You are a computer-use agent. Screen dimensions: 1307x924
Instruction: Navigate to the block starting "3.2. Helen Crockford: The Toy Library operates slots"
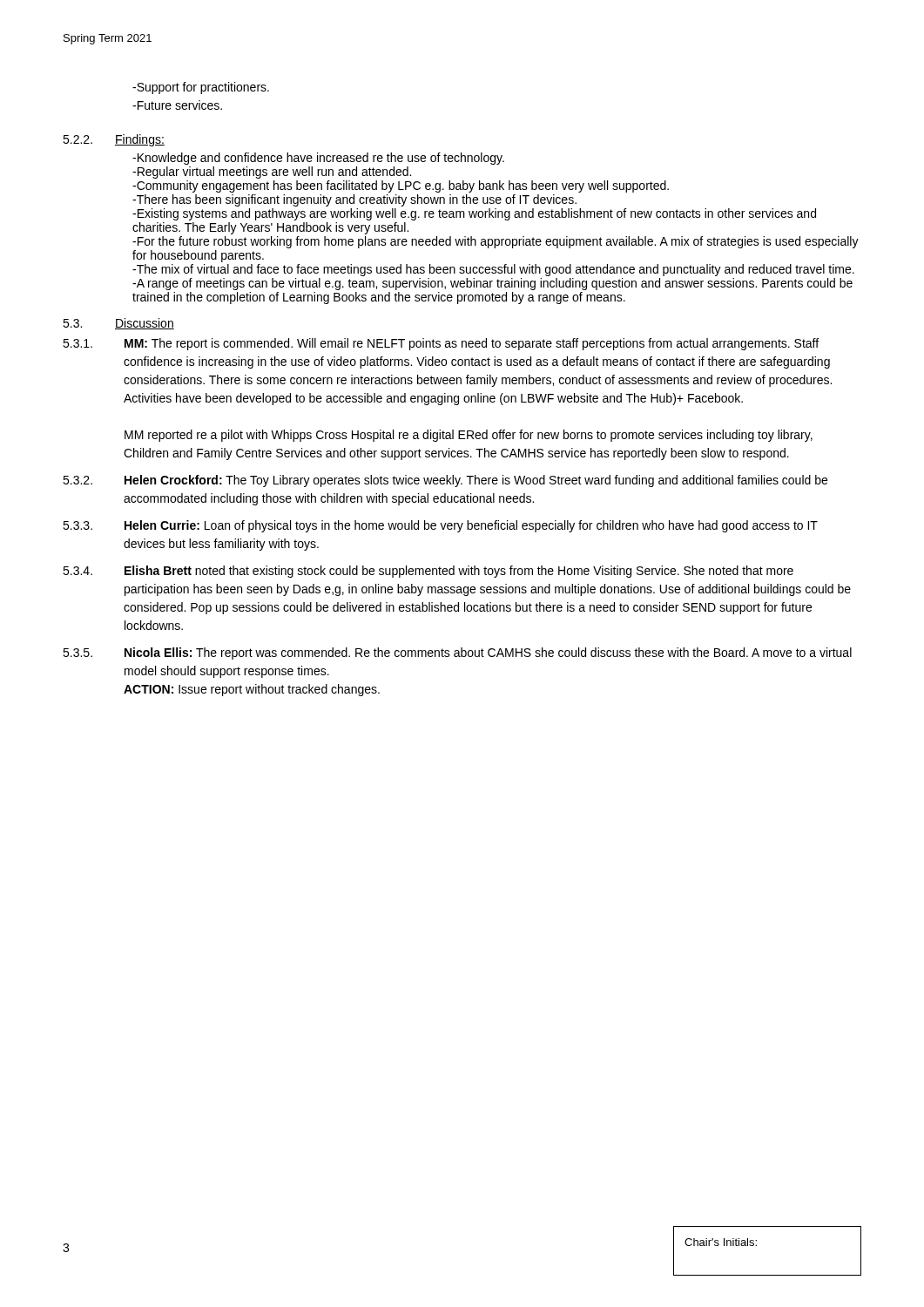tap(462, 490)
